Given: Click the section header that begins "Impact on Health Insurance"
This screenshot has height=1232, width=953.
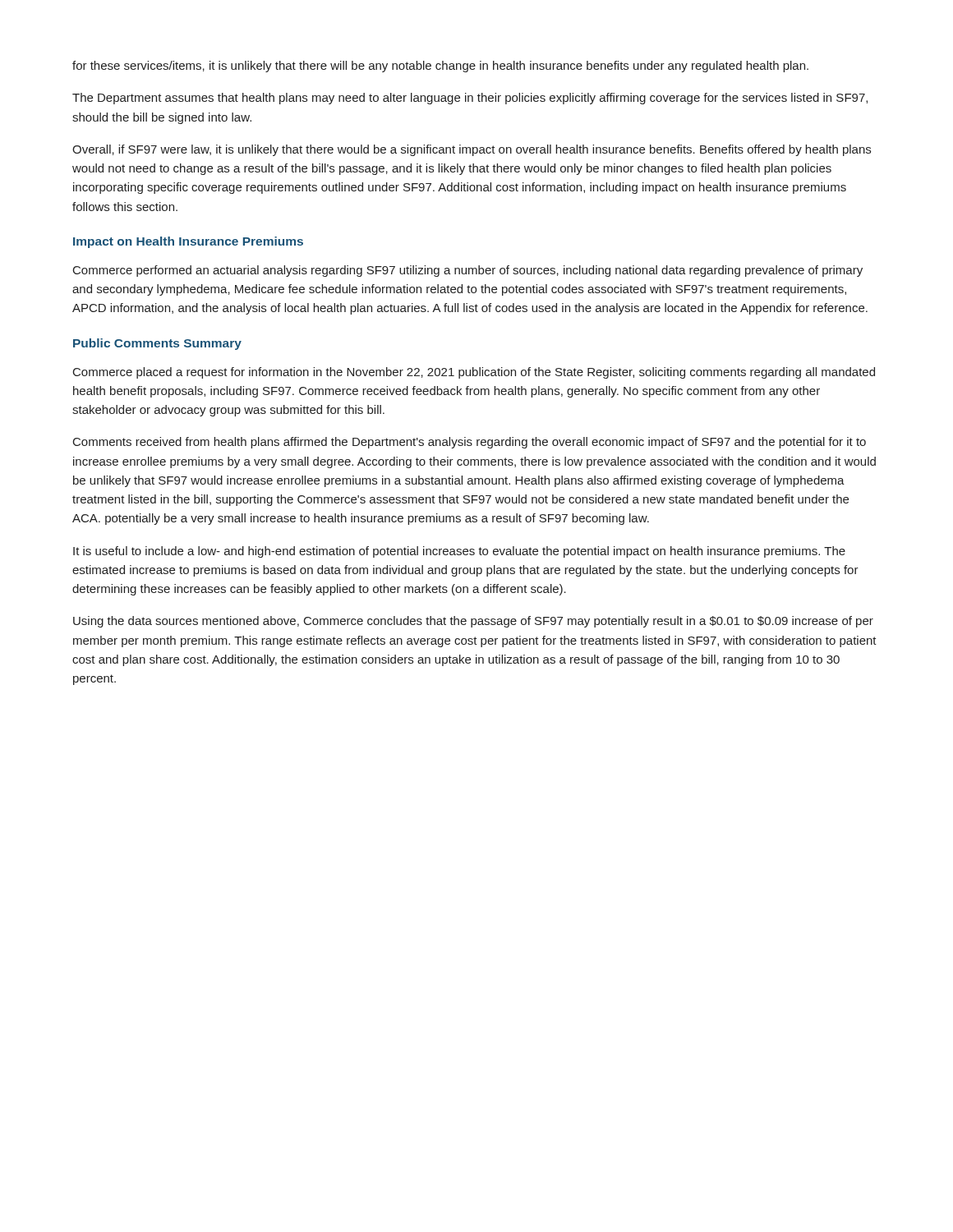Looking at the screenshot, I should click(x=188, y=241).
